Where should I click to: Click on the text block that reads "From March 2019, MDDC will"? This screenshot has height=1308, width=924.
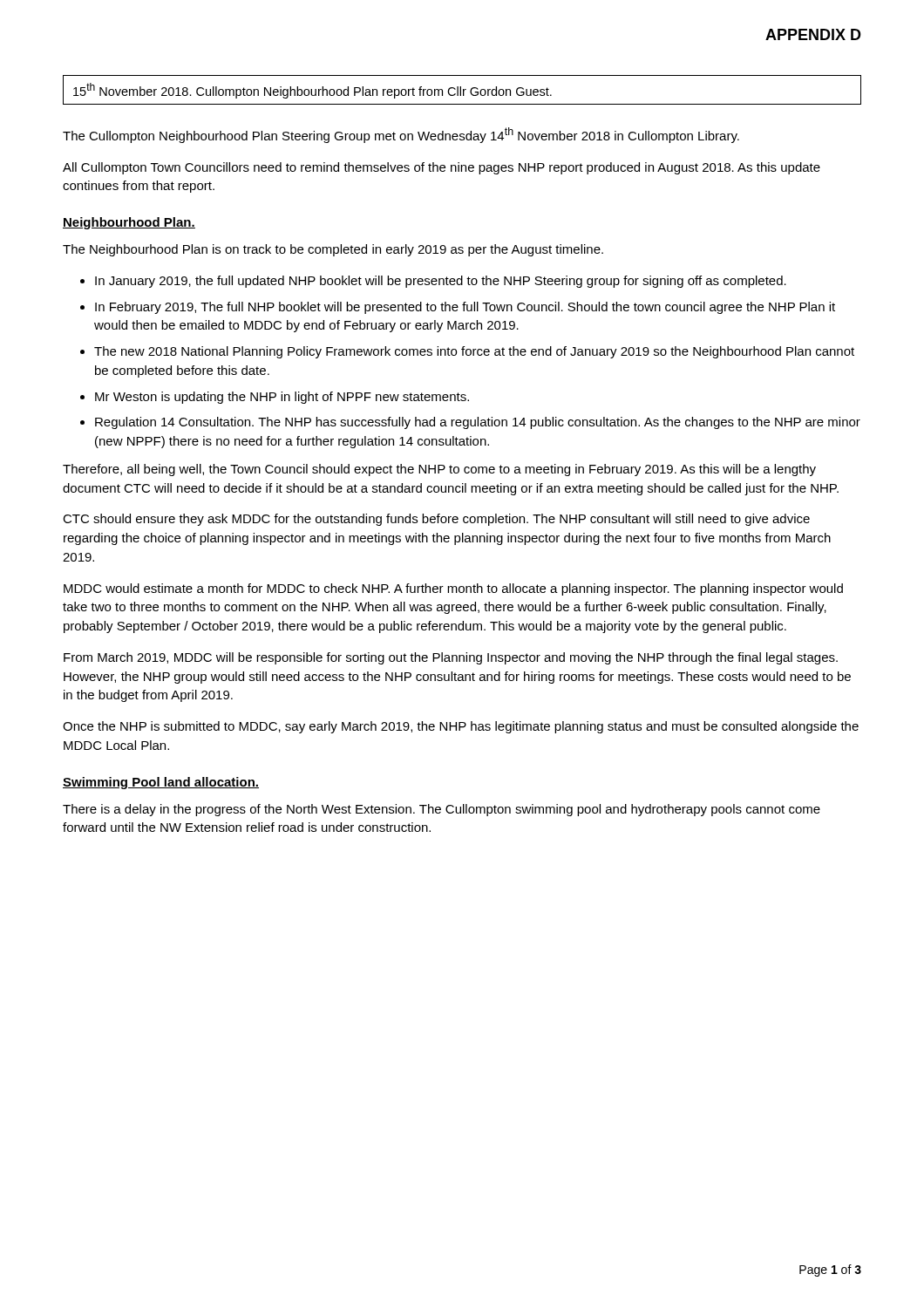click(x=457, y=676)
